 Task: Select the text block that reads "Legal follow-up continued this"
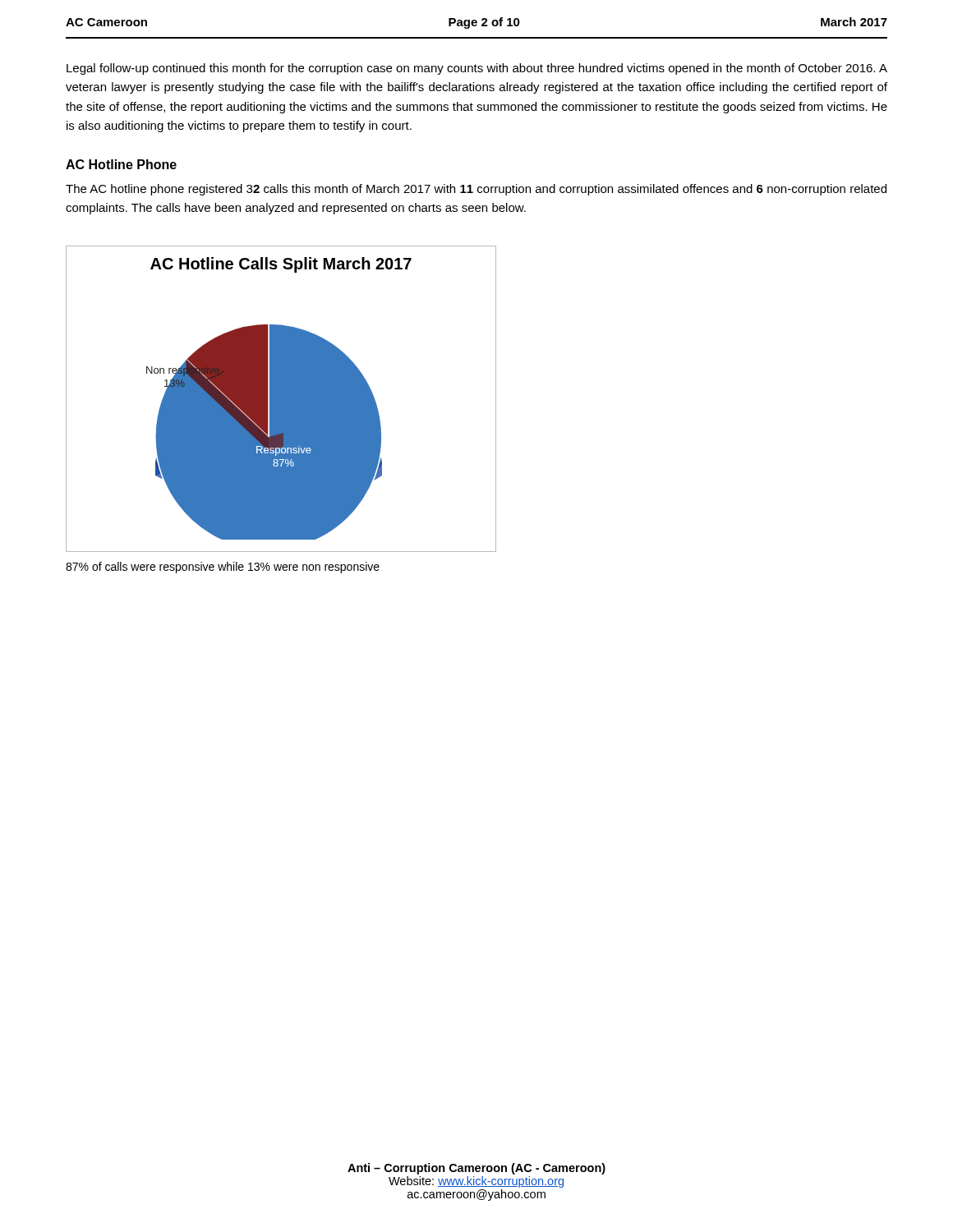point(476,96)
